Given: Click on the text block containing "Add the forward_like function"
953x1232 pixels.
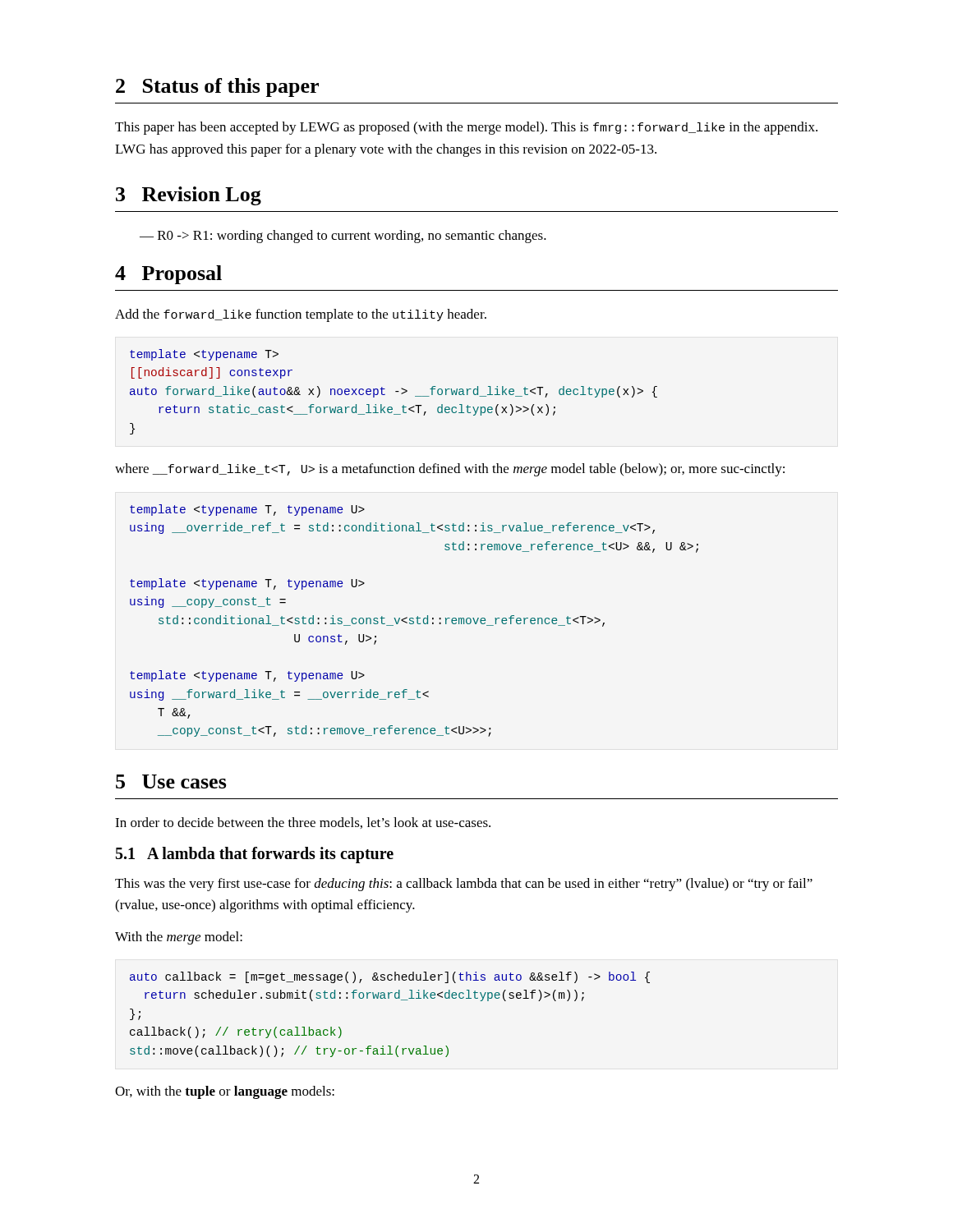Looking at the screenshot, I should click(x=476, y=314).
